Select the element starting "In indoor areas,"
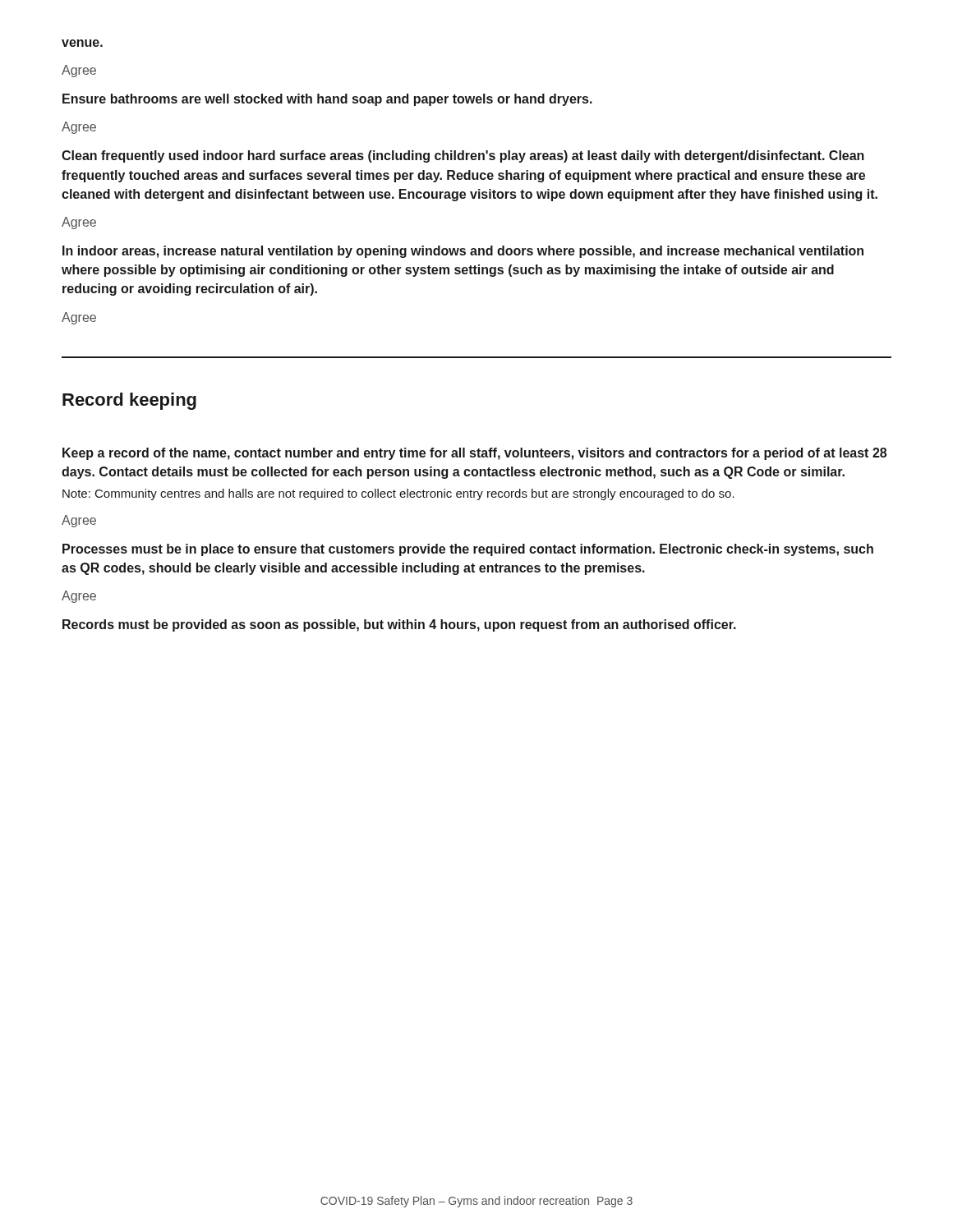953x1232 pixels. pos(463,270)
